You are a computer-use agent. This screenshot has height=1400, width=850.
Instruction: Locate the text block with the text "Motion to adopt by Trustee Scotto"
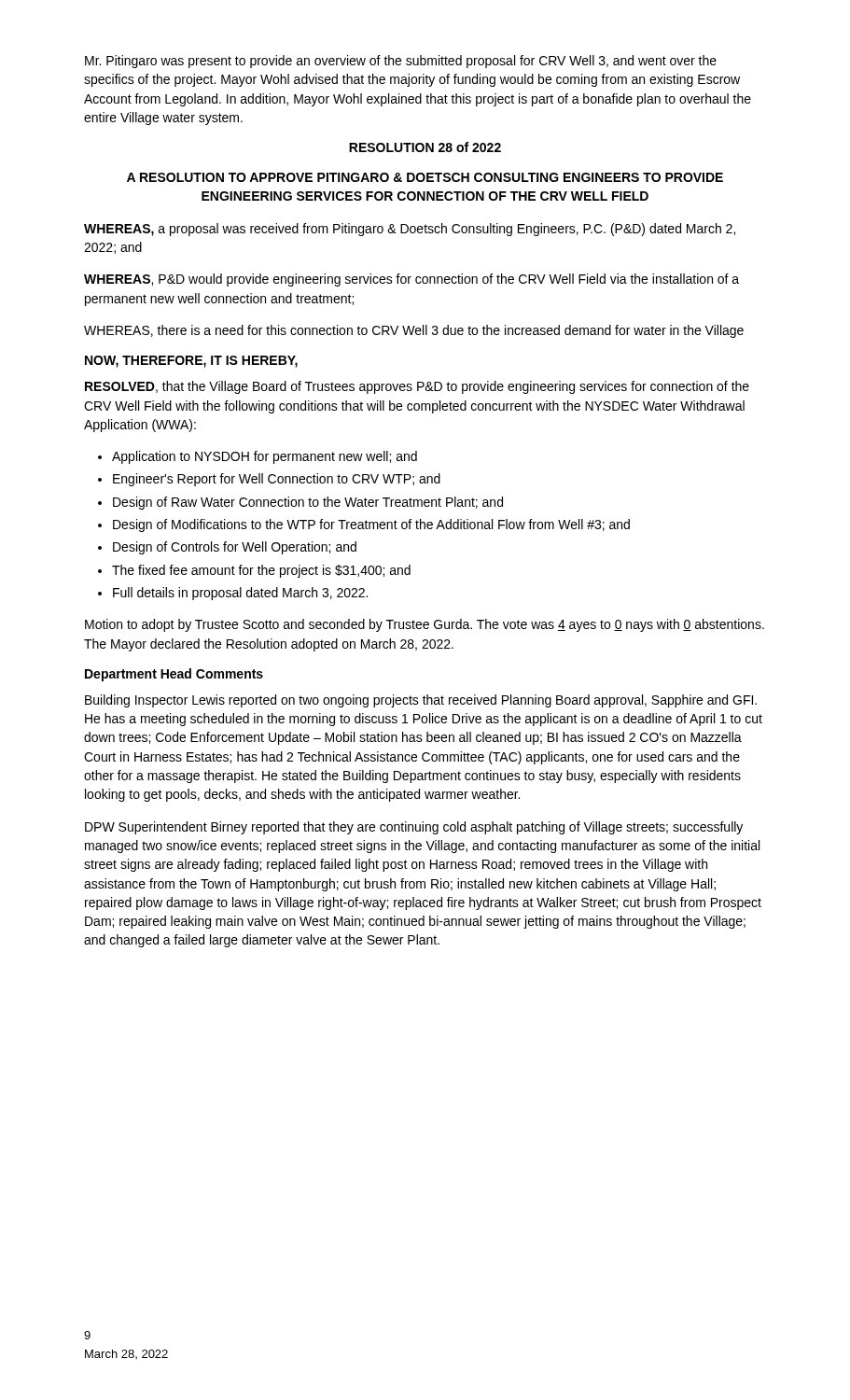pyautogui.click(x=424, y=634)
